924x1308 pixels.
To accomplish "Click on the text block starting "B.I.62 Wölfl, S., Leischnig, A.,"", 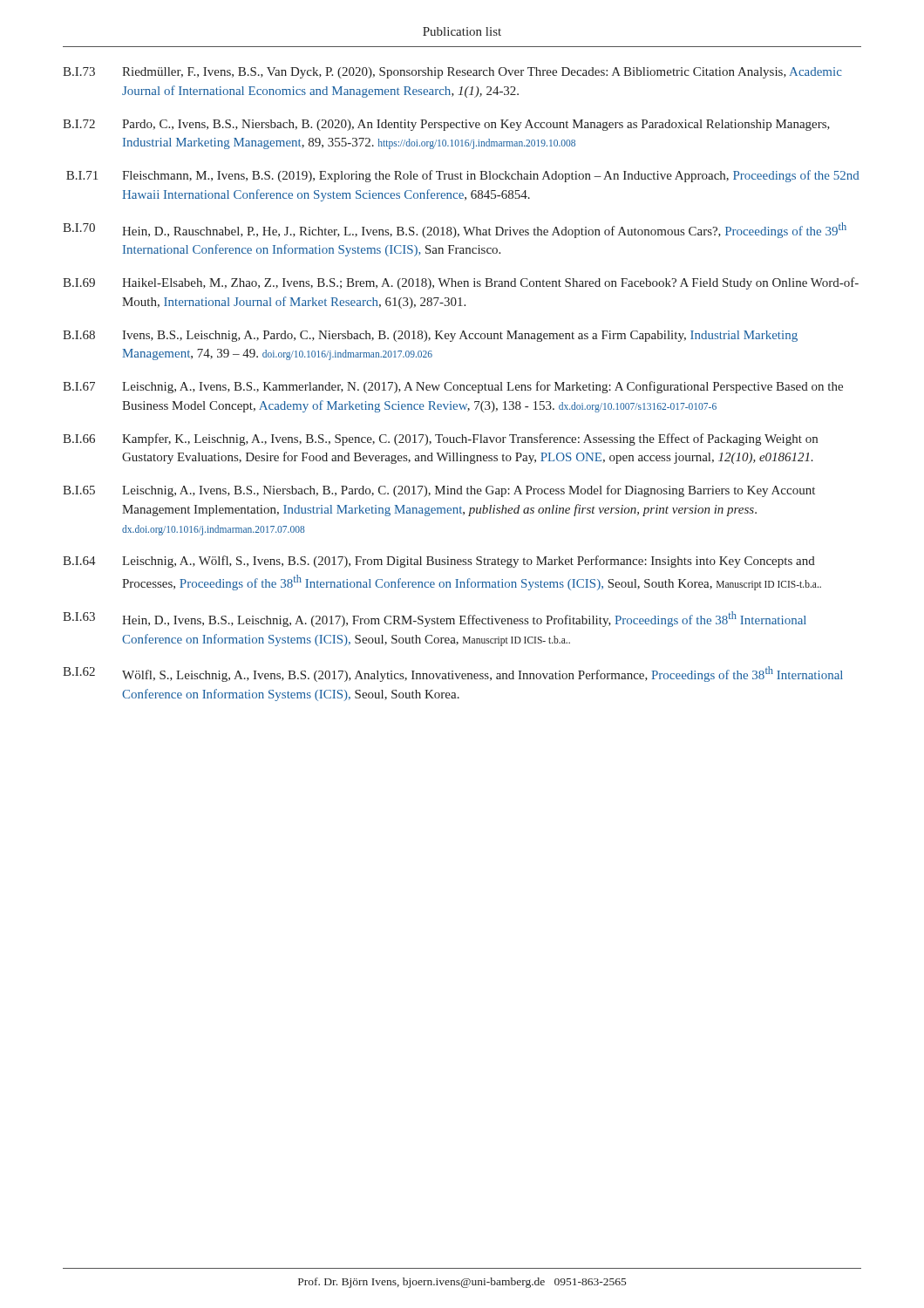I will pyautogui.click(x=462, y=684).
